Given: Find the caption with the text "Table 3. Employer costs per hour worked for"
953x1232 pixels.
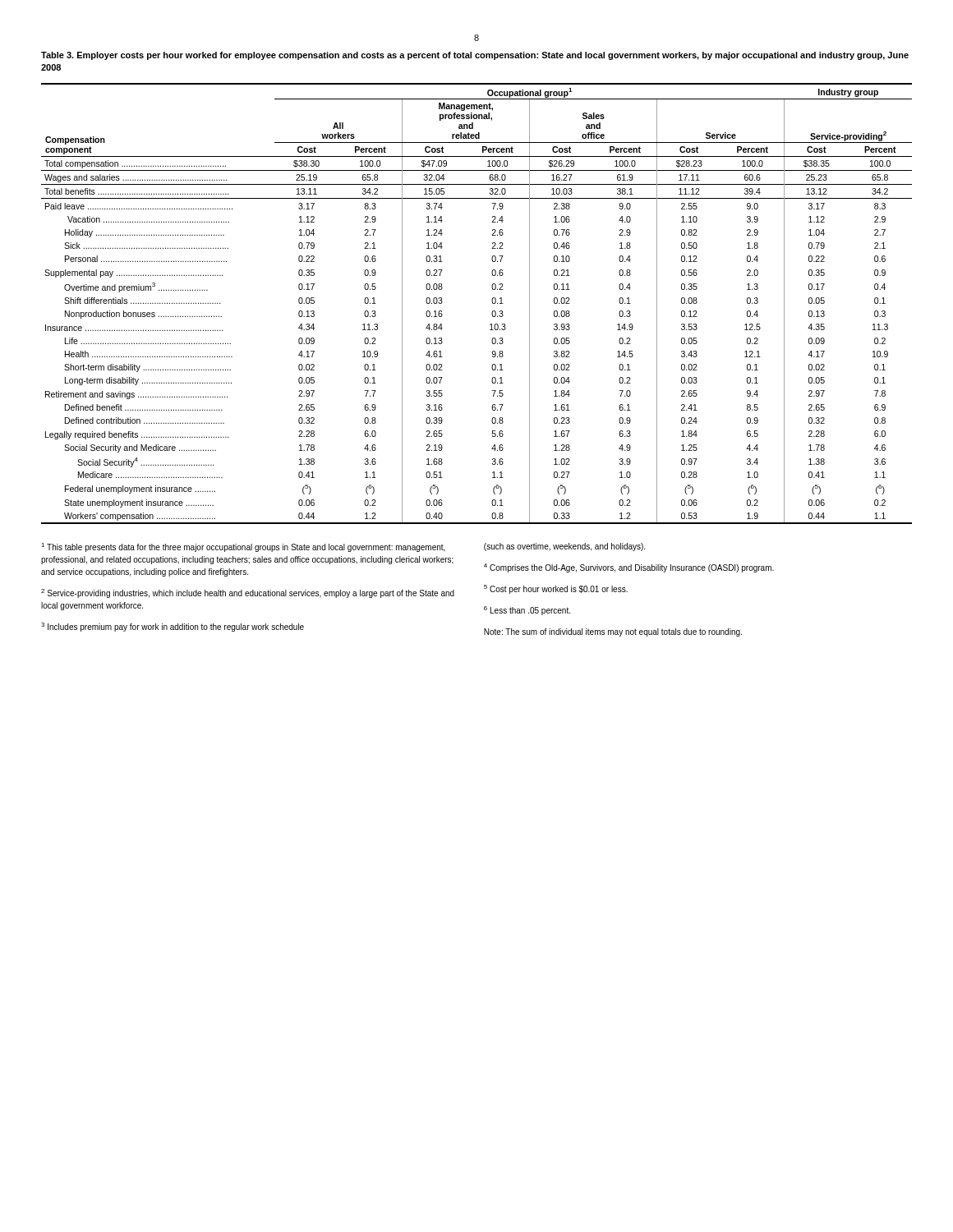Looking at the screenshot, I should click(475, 61).
